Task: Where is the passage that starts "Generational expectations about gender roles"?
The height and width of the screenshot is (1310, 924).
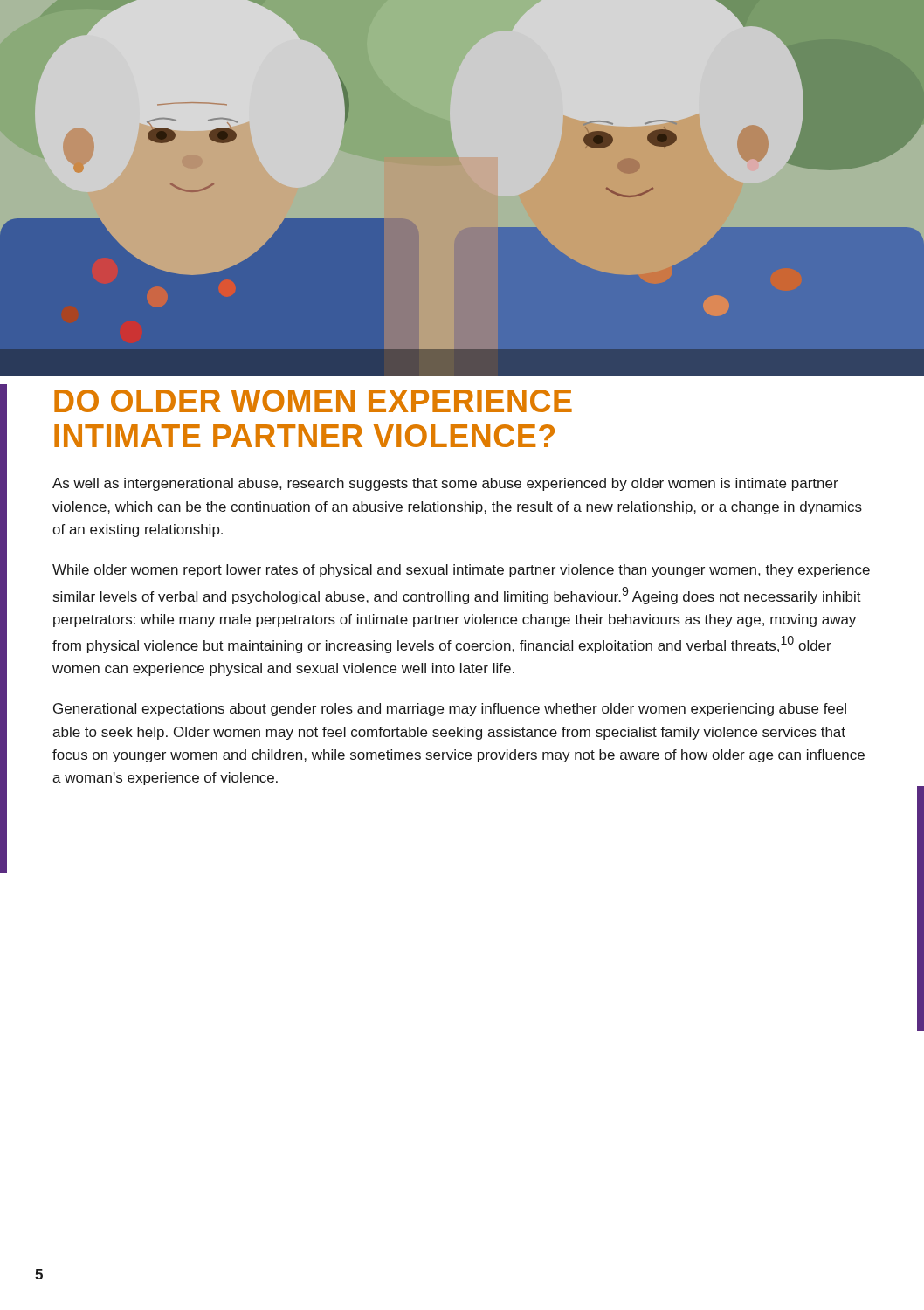Action: click(459, 743)
